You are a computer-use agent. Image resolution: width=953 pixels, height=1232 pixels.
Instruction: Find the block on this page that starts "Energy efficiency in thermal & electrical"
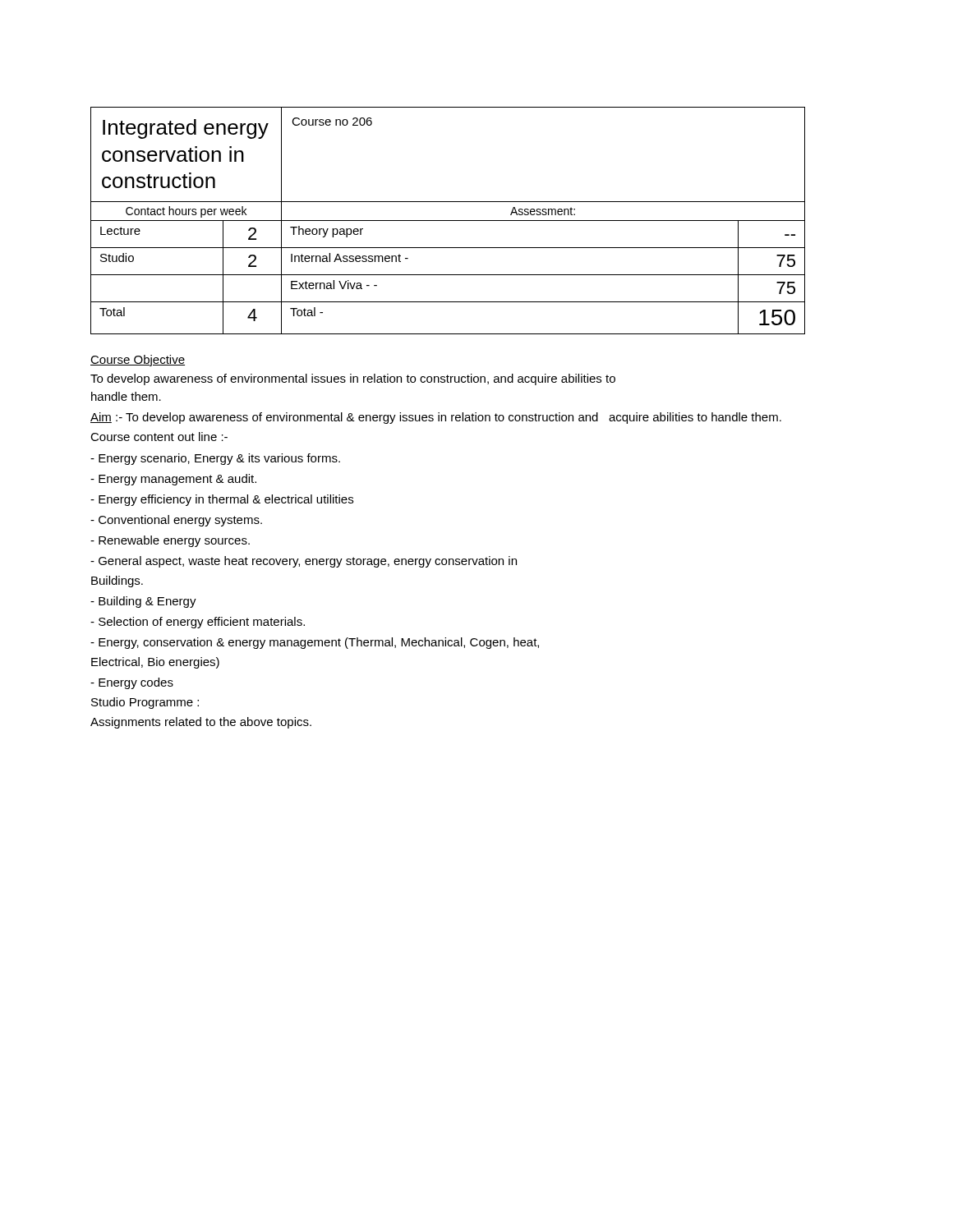[222, 499]
